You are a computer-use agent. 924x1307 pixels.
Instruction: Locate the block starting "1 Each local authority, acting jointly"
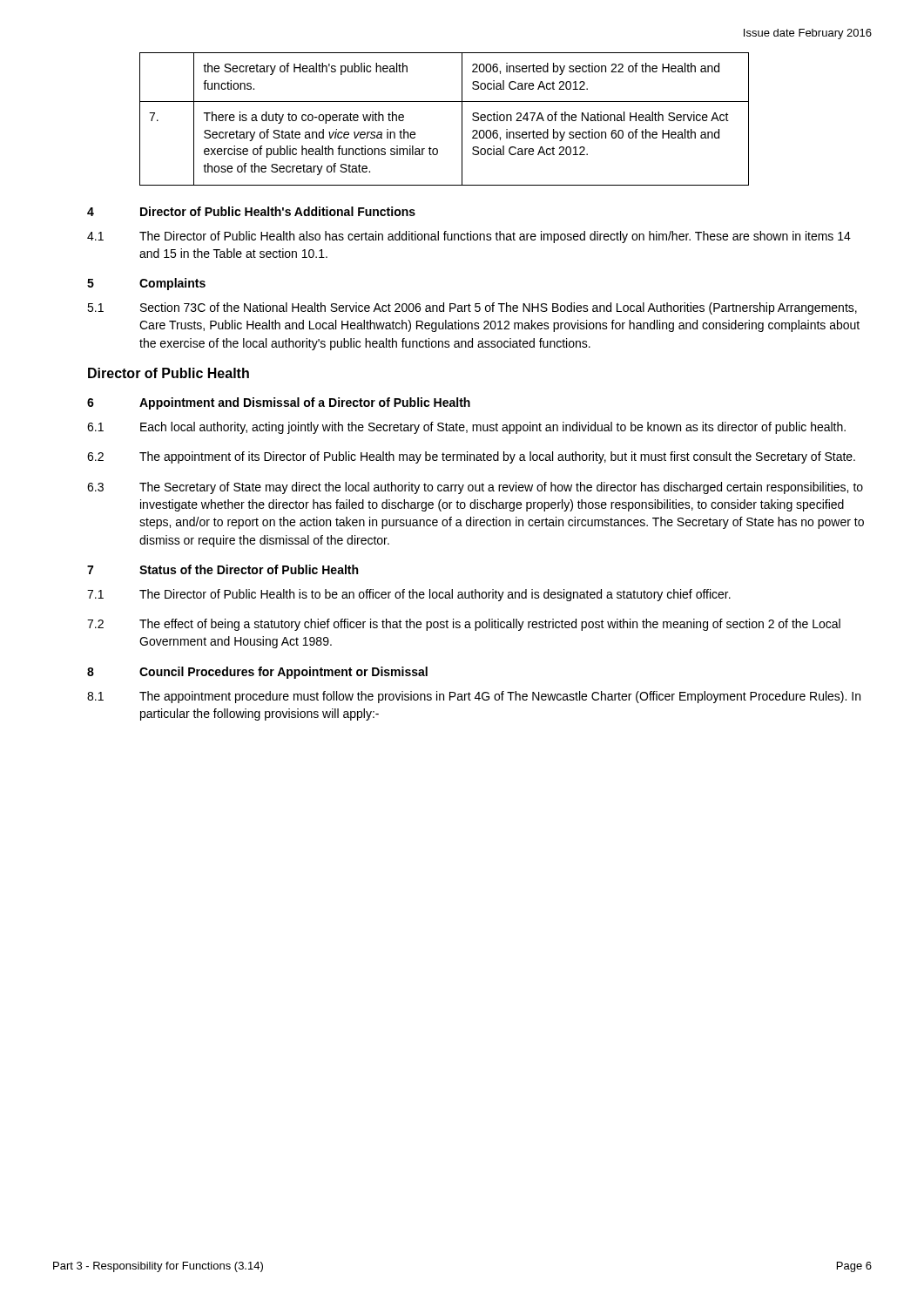467,427
